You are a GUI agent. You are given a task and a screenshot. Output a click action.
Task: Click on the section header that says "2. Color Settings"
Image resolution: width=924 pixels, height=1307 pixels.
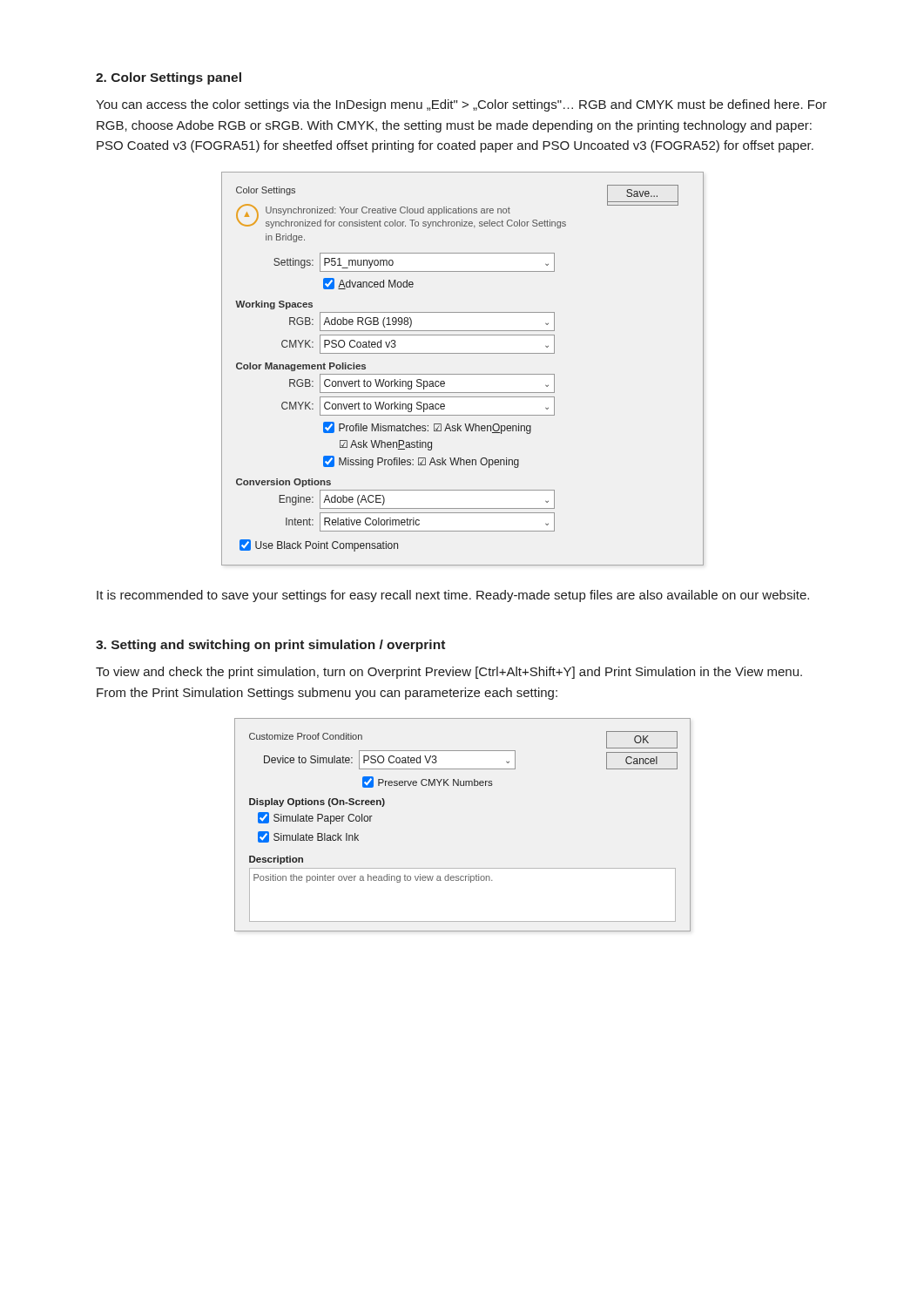169,77
